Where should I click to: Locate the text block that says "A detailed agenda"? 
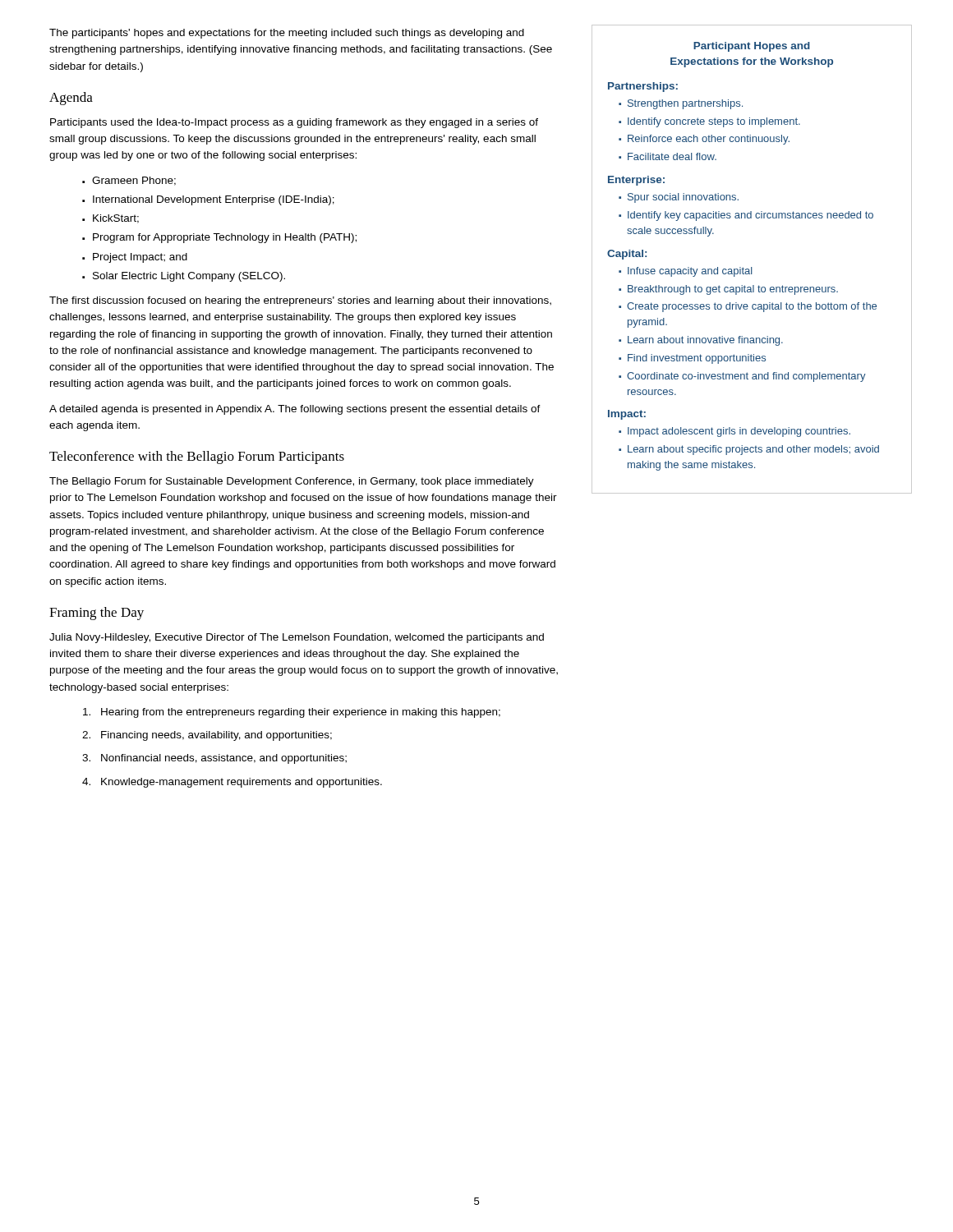(295, 416)
